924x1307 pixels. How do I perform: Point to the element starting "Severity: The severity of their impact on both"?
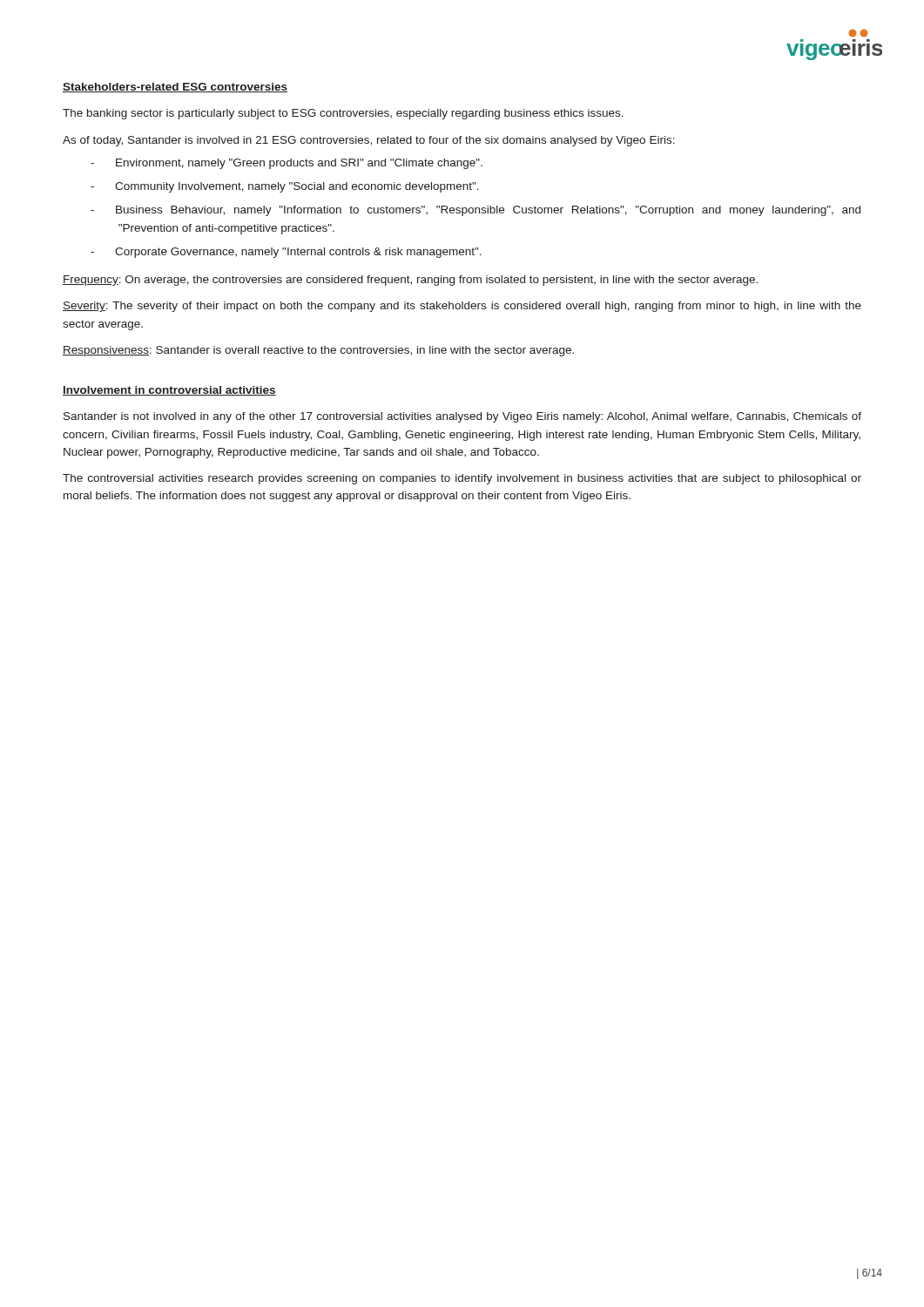coord(462,314)
